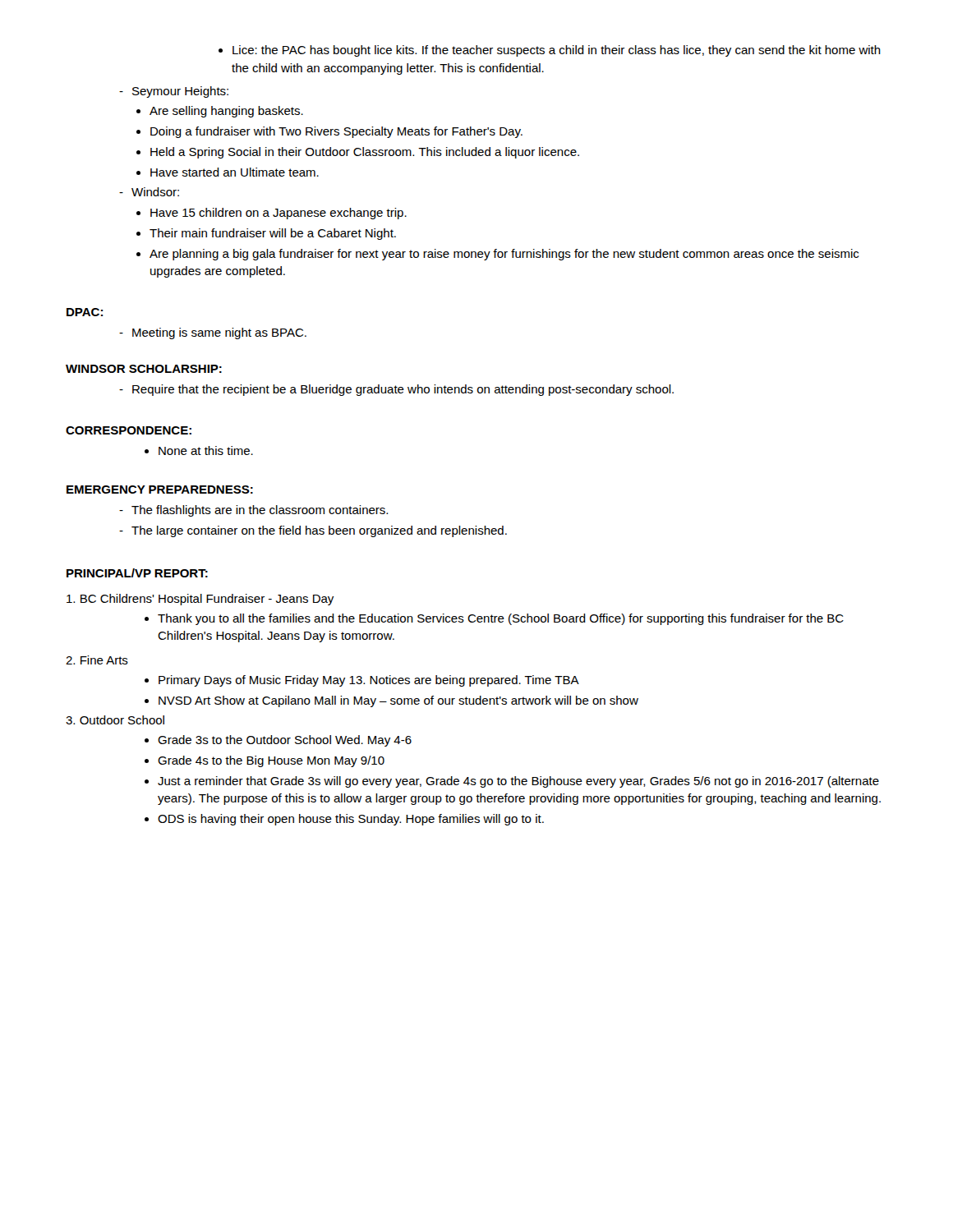Find the block starting "PRINCIPAL/VP REPORT:"
Image resolution: width=953 pixels, height=1232 pixels.
pyautogui.click(x=137, y=573)
